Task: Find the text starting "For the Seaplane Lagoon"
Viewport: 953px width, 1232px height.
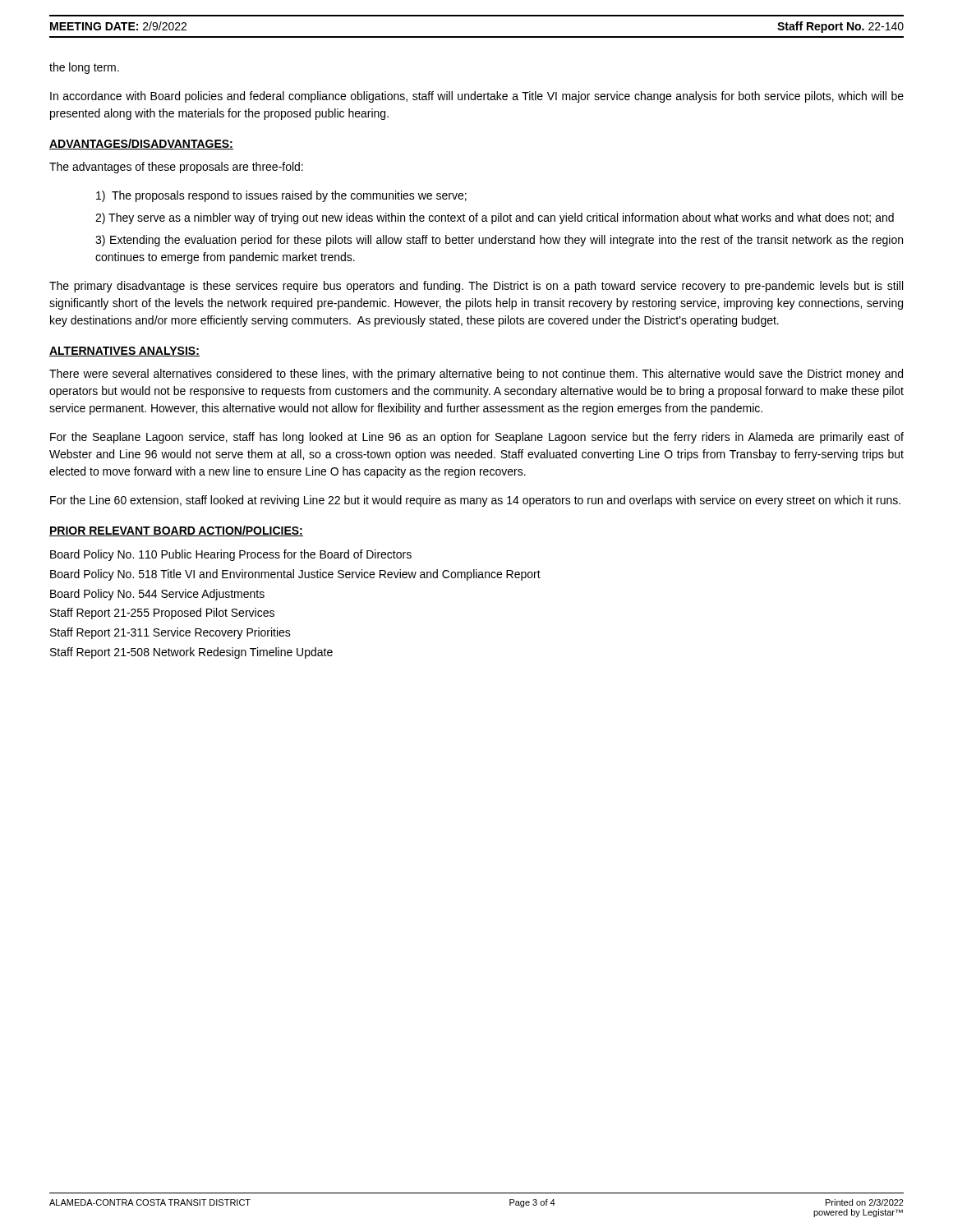Action: click(476, 455)
